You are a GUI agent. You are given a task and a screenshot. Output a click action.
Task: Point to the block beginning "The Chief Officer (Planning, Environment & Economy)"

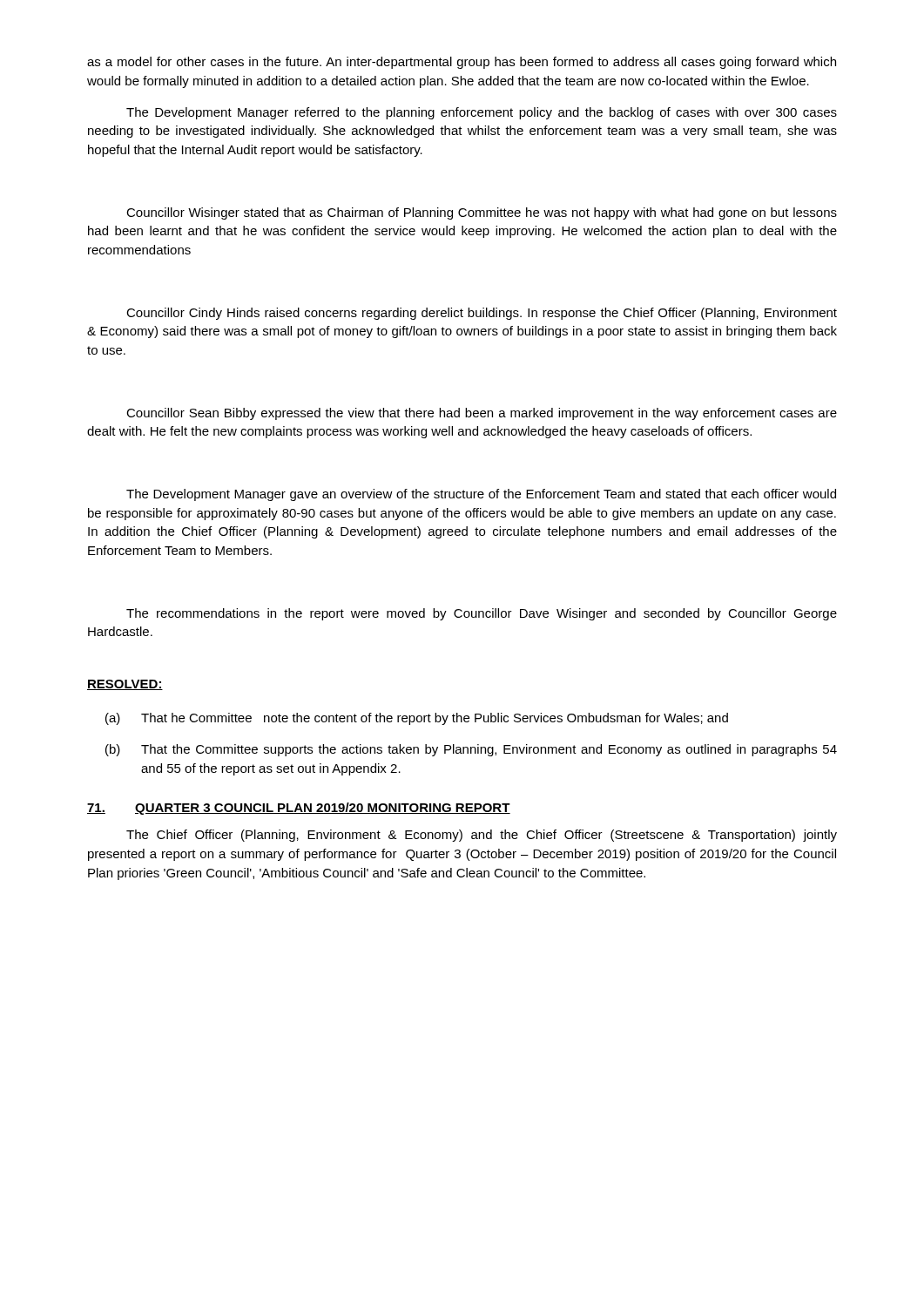[462, 854]
